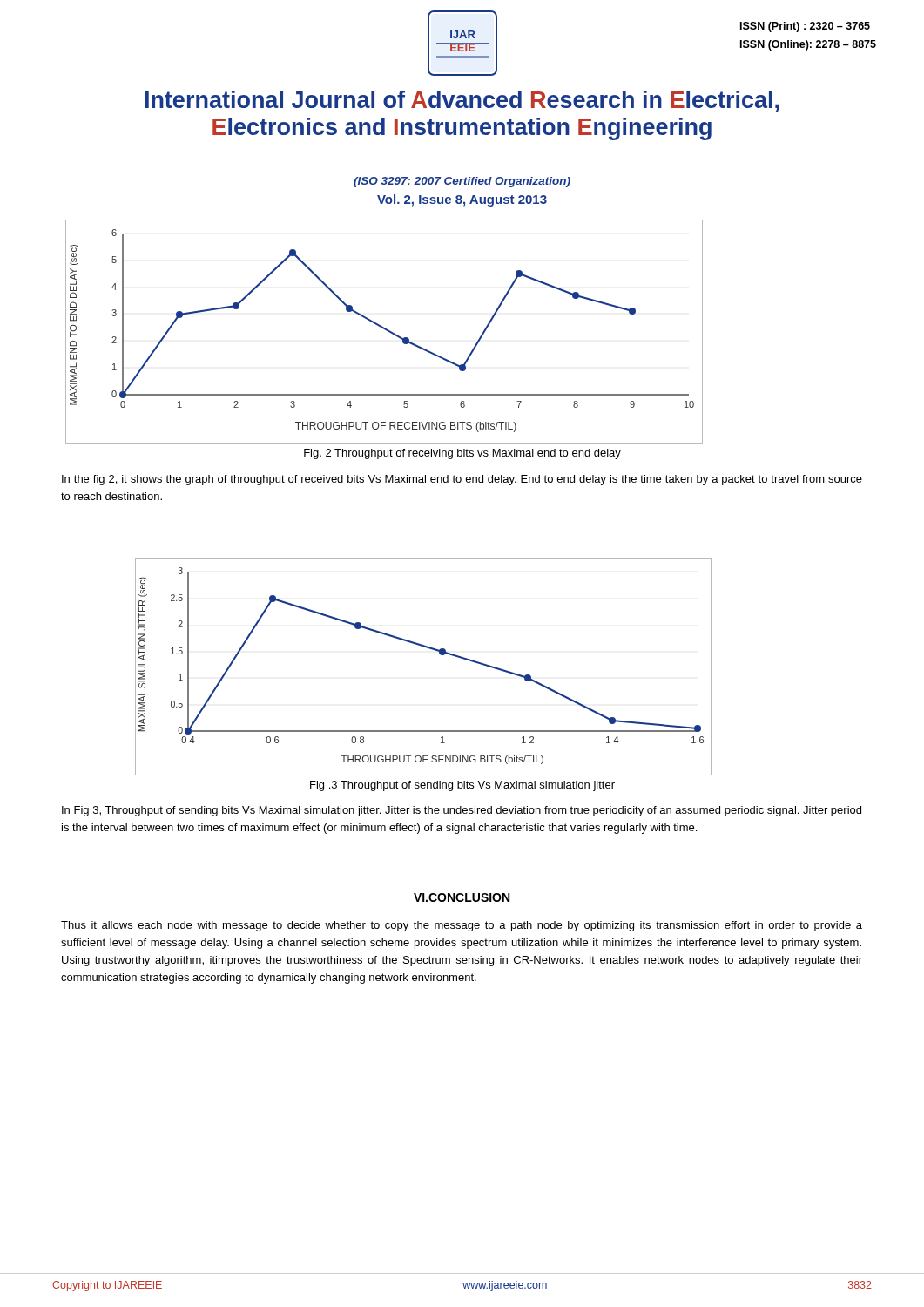The image size is (924, 1307).
Task: Click on the caption with the text "Fig. 2 Throughput of receiving bits vs"
Action: (x=462, y=453)
